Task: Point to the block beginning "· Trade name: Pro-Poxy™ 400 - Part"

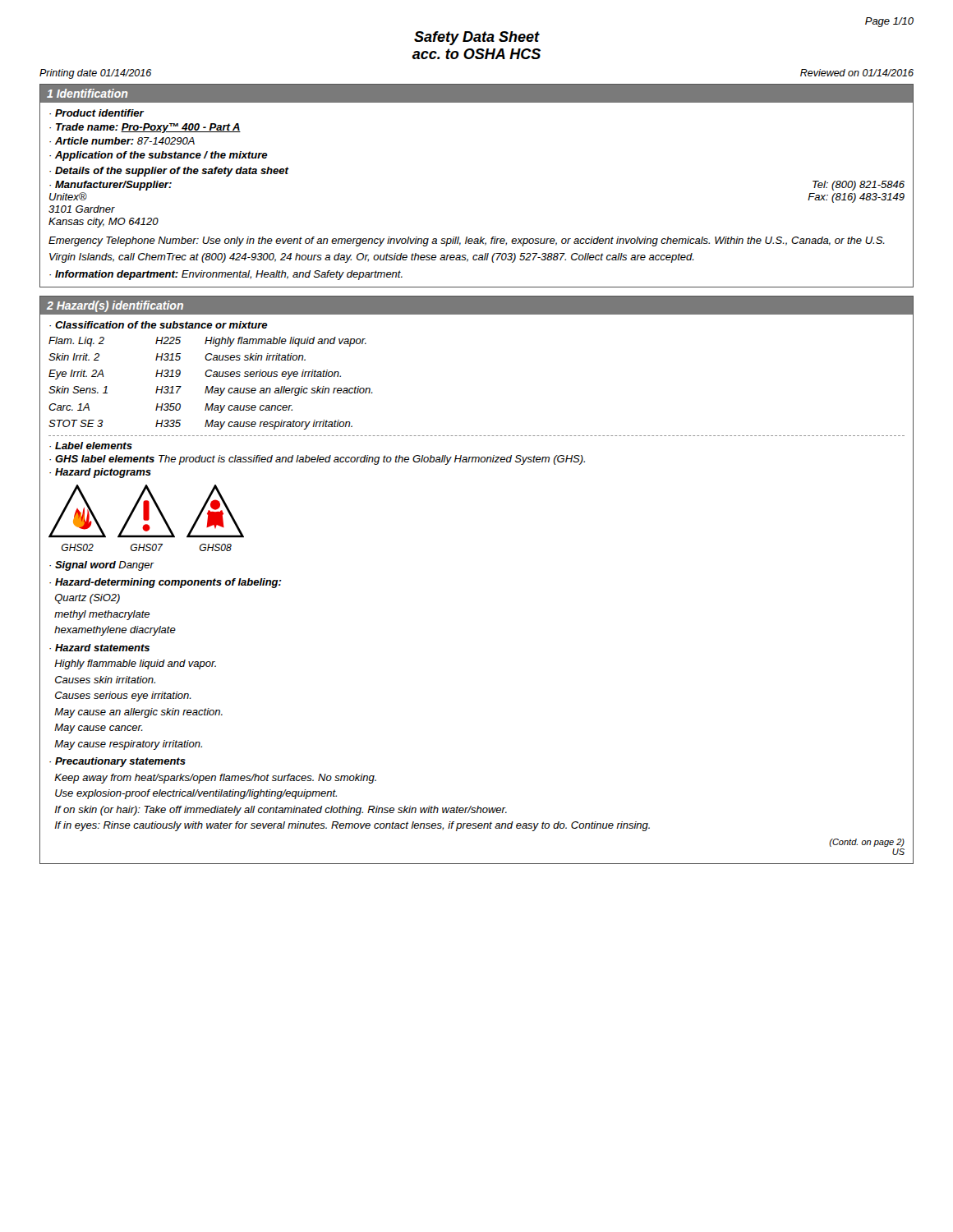Action: (144, 127)
